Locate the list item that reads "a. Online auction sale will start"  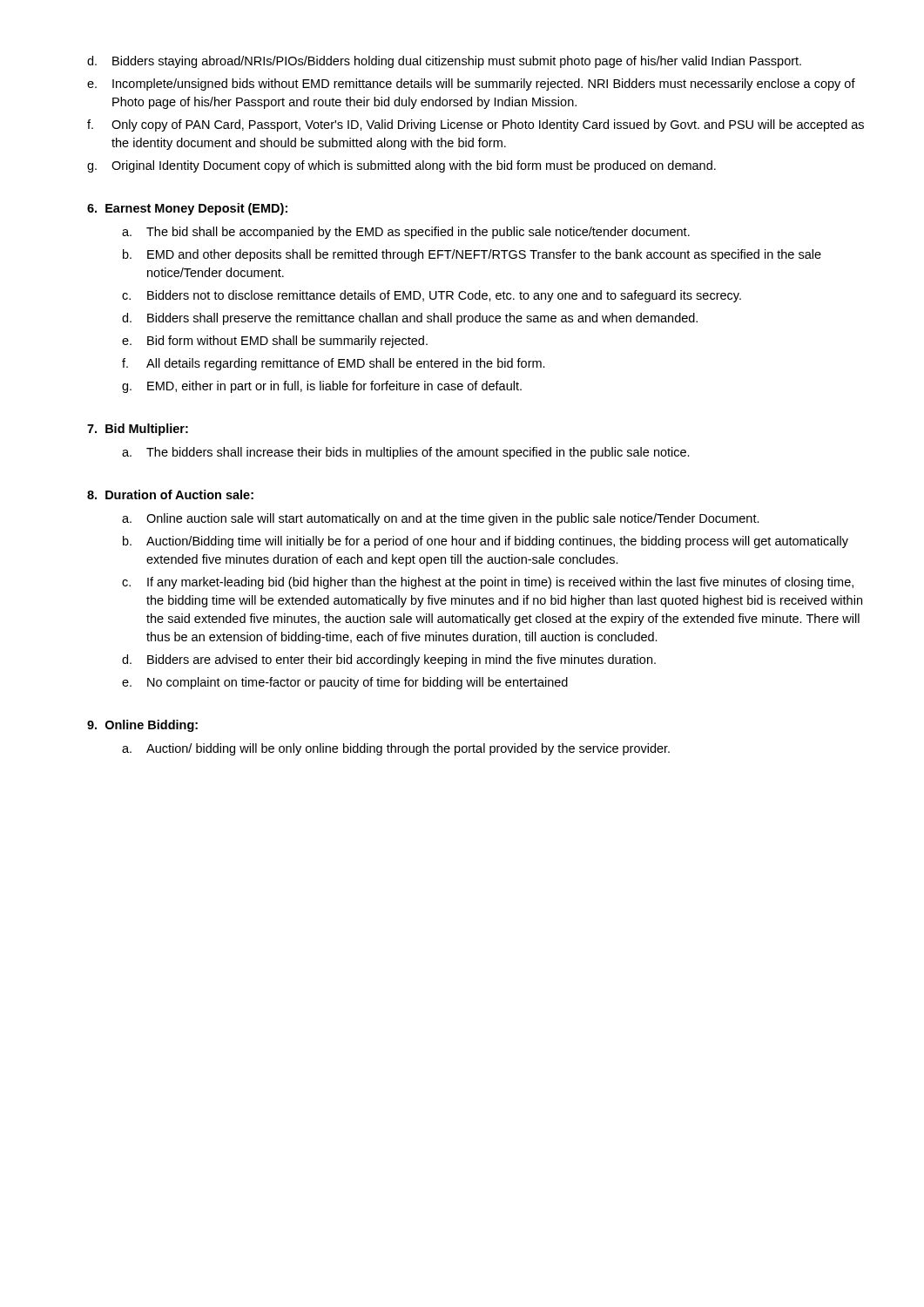tap(497, 519)
